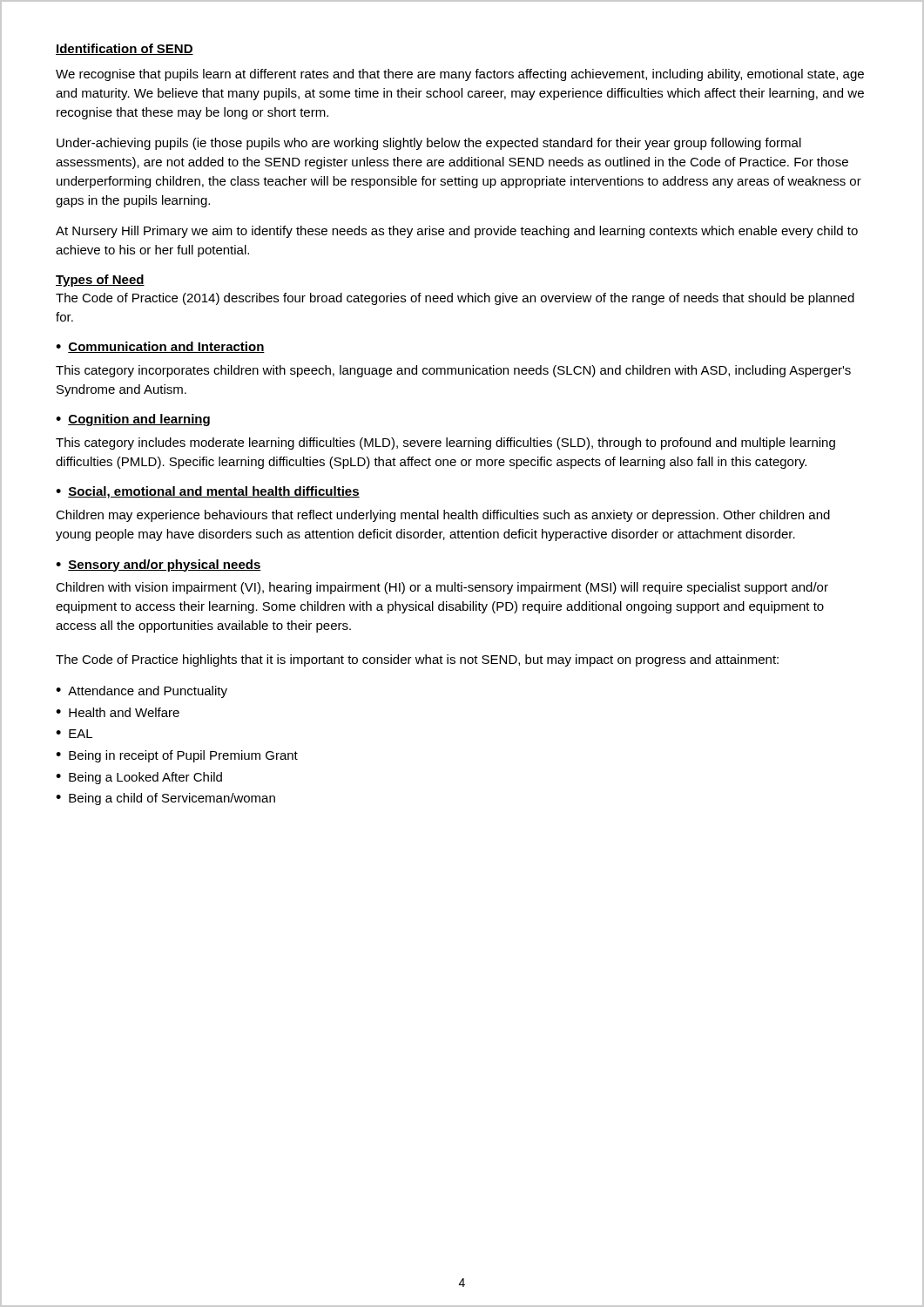Locate the element starting "• Social, emotional and mental health difficulties"
The width and height of the screenshot is (924, 1307).
pos(208,492)
